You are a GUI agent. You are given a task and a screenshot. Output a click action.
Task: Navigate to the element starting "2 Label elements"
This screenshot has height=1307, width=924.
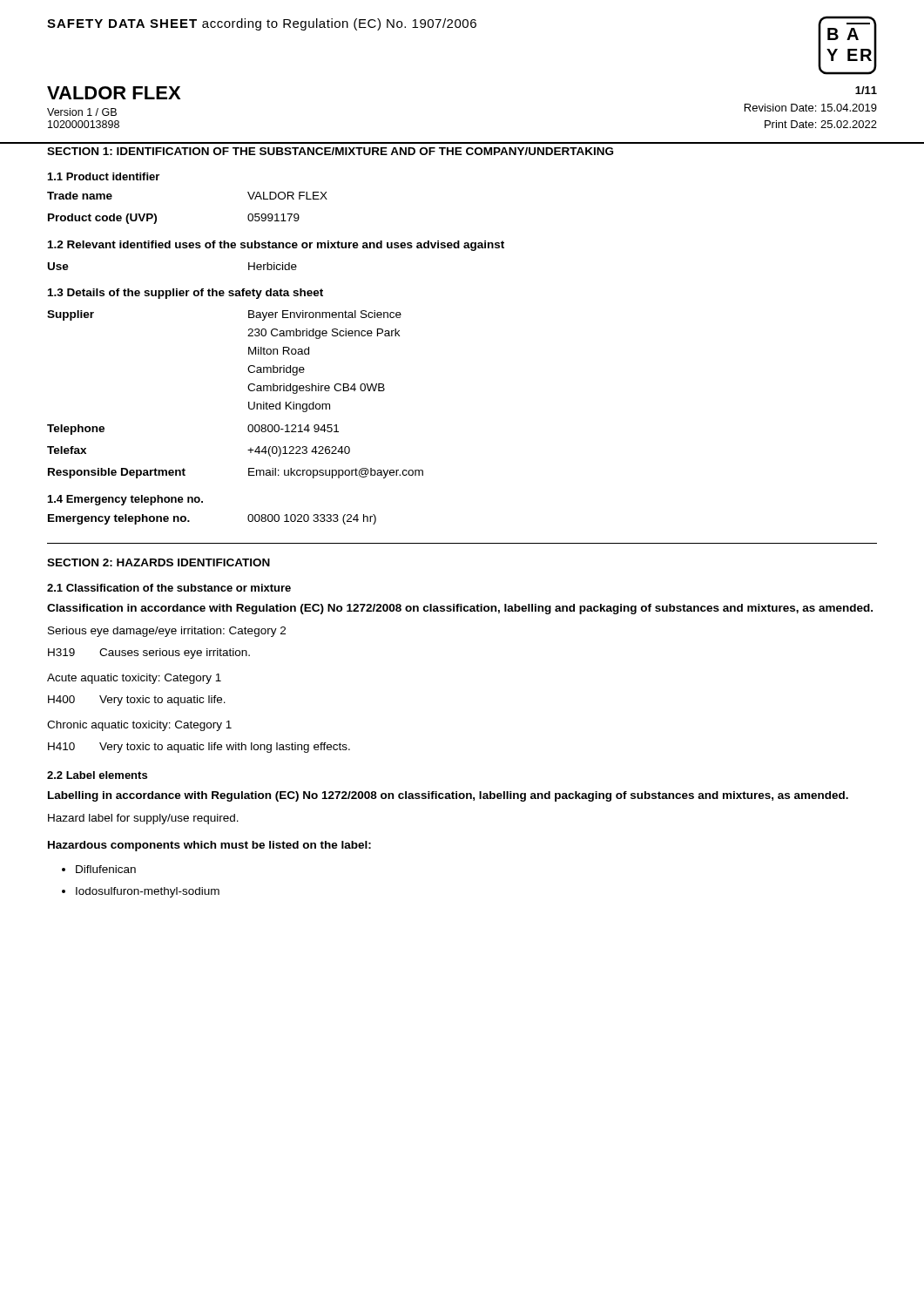[97, 775]
